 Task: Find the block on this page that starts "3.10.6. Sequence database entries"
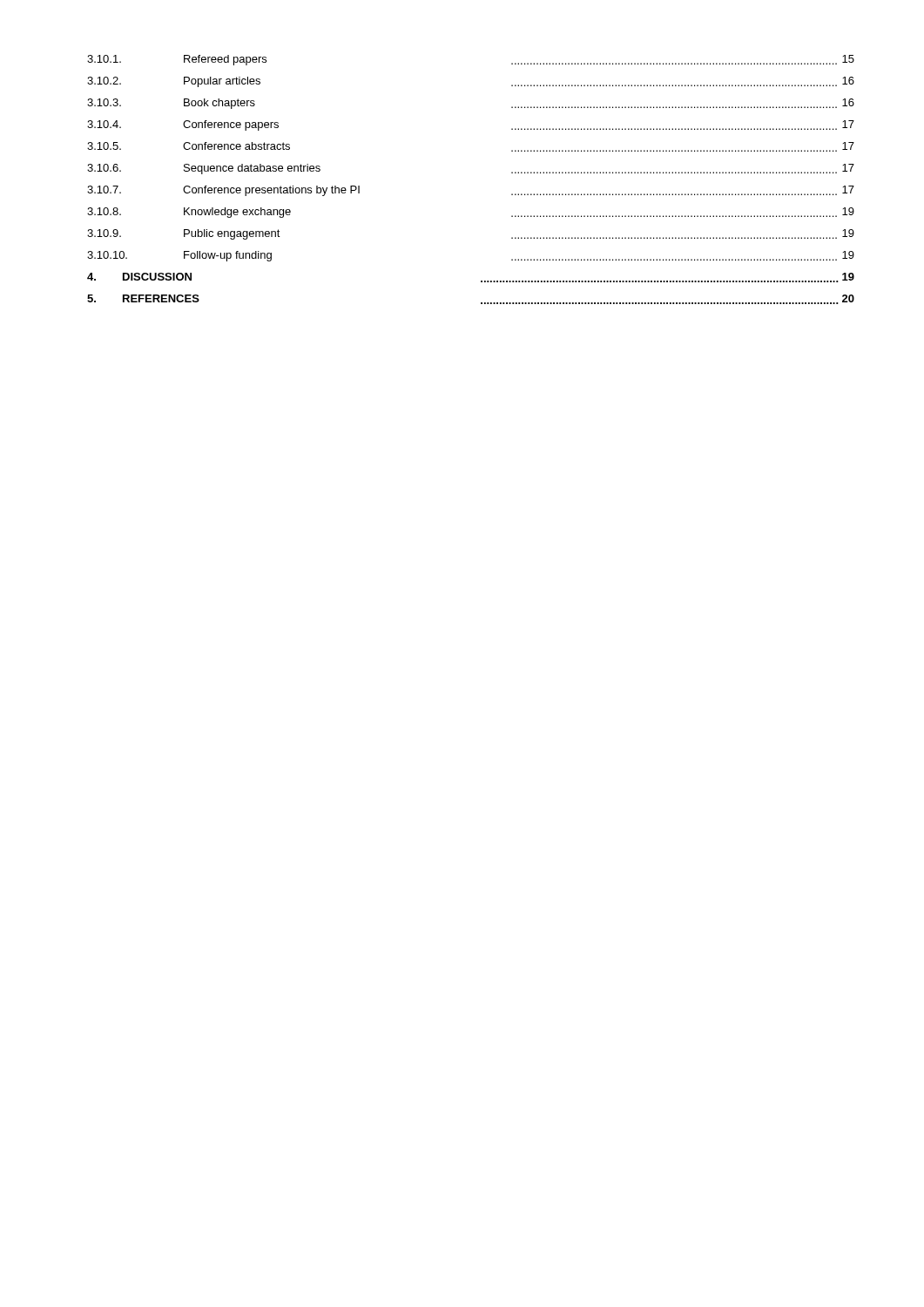[103, 169]
